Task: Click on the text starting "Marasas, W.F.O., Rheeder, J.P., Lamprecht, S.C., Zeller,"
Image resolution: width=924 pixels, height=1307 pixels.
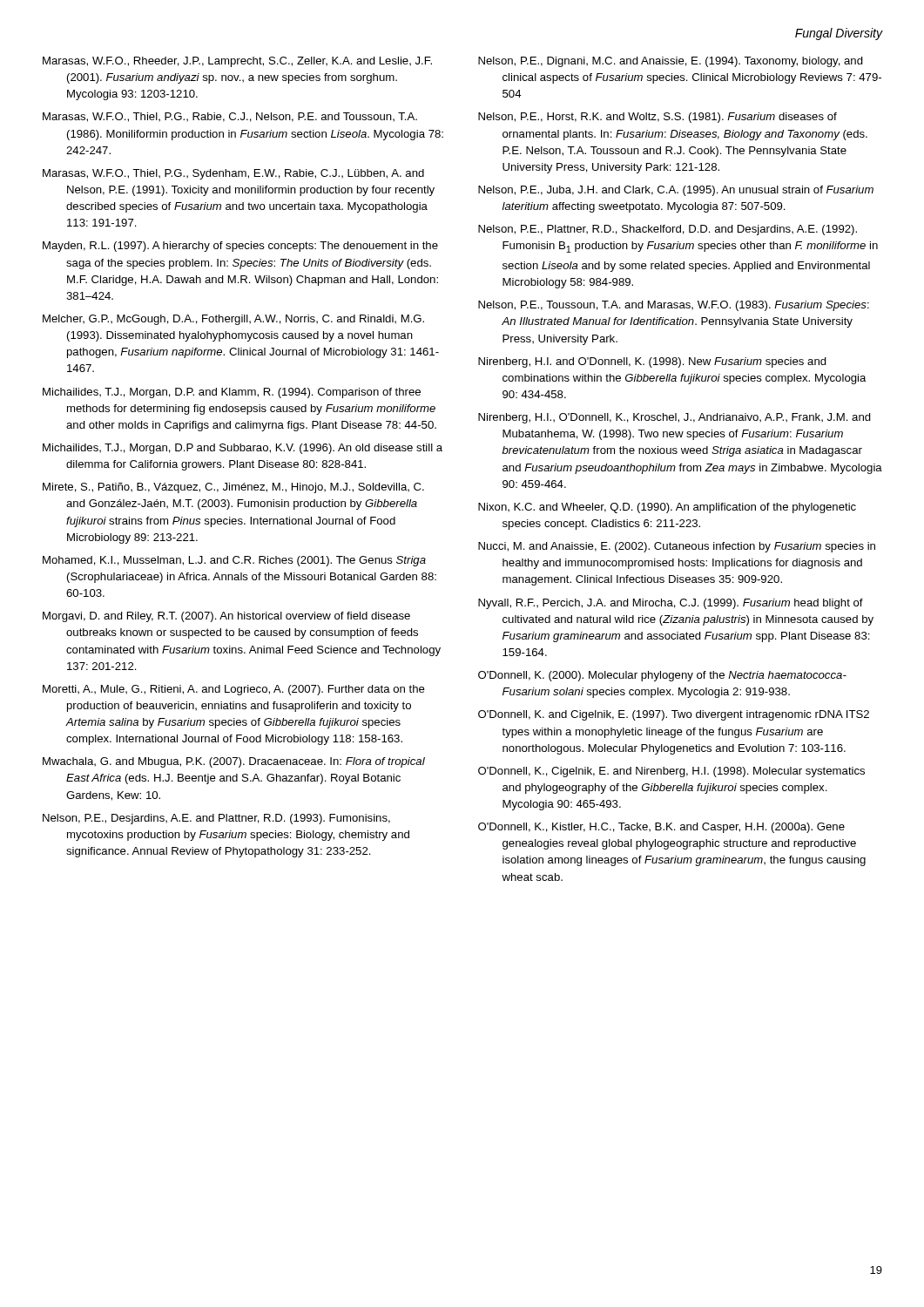Action: 237,77
